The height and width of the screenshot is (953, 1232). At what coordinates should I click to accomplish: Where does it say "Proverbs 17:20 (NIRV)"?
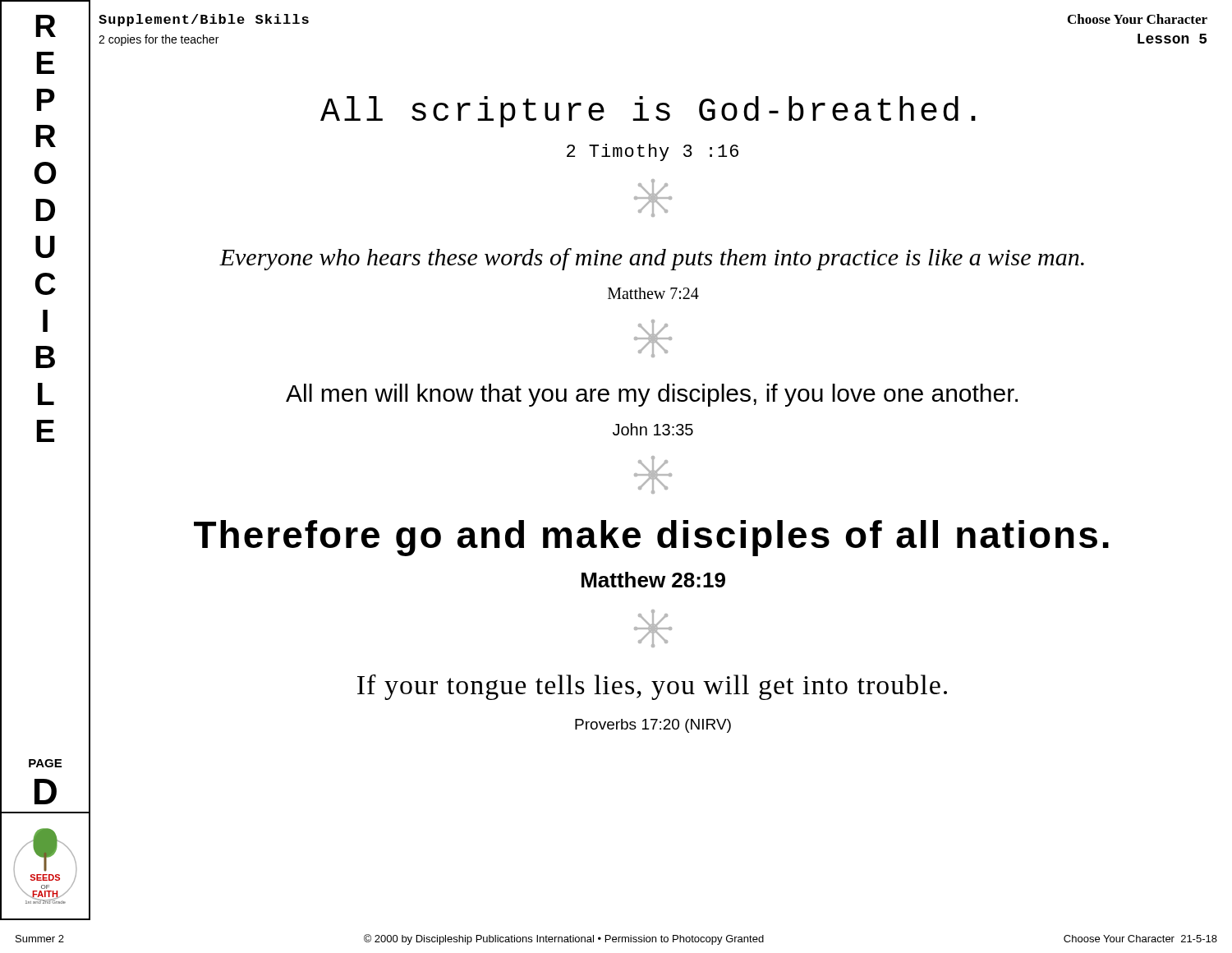tap(653, 724)
